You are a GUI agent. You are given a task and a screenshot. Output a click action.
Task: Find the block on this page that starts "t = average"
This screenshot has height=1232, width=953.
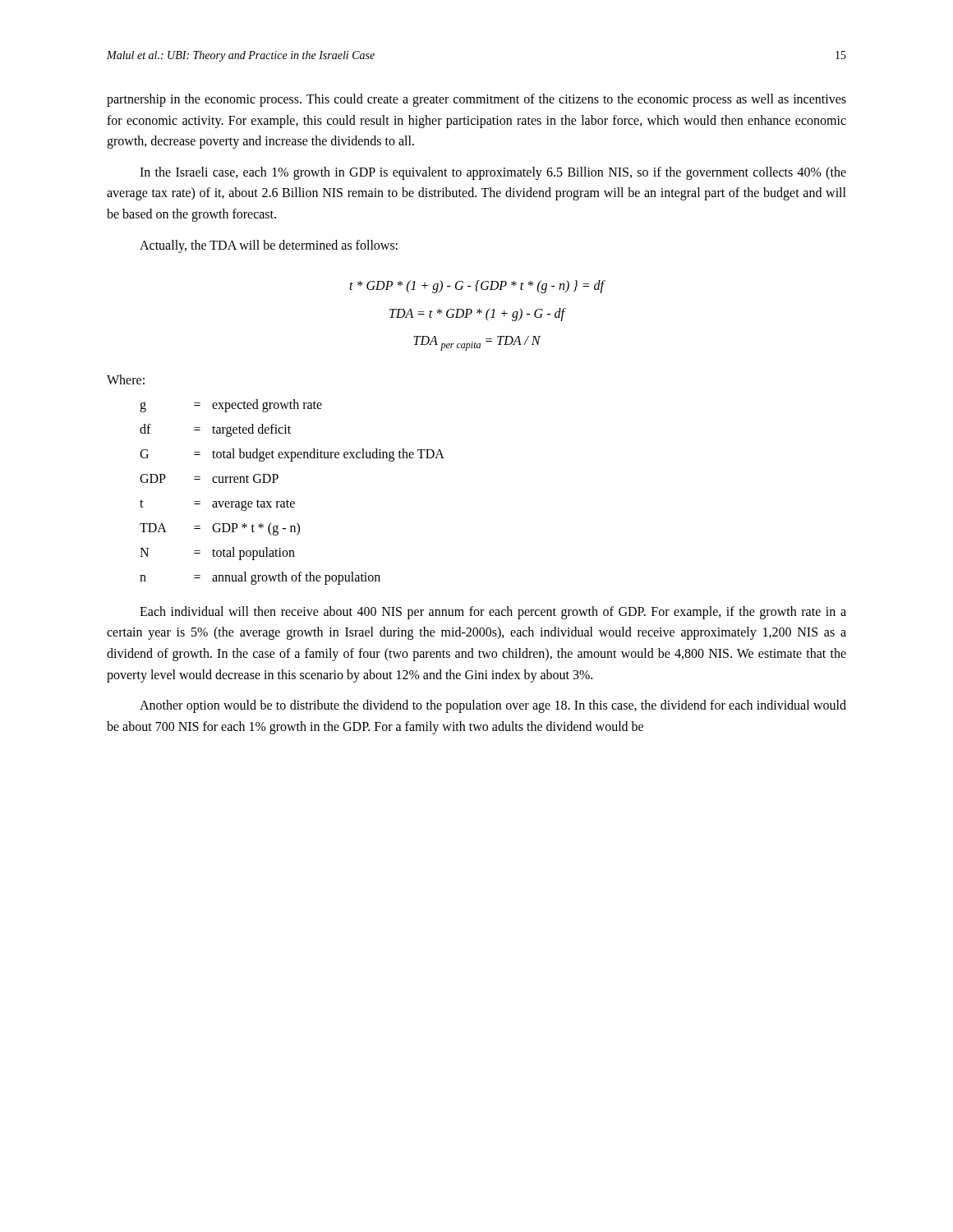tap(292, 503)
